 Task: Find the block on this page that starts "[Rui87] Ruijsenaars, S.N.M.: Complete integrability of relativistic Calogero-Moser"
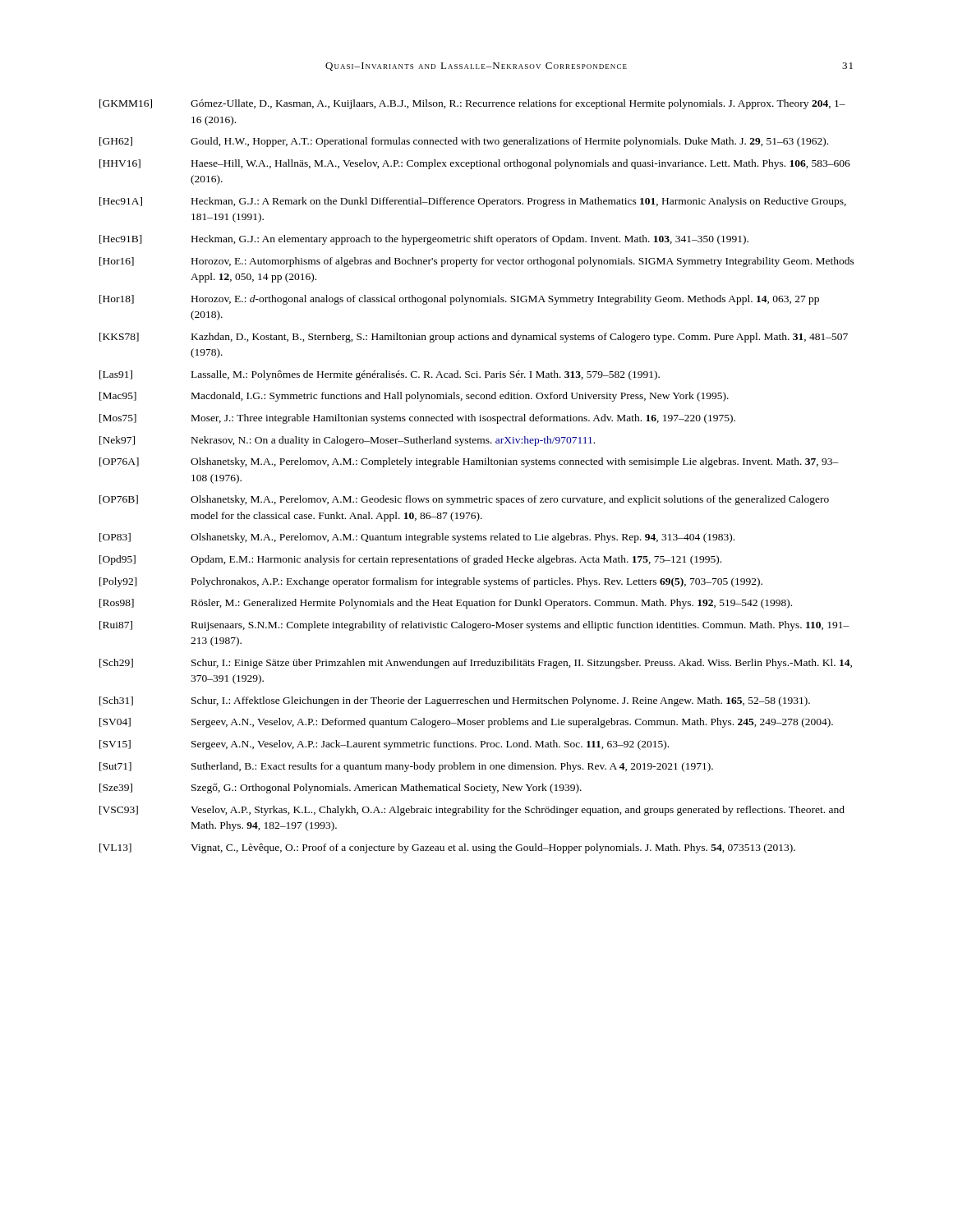476,633
